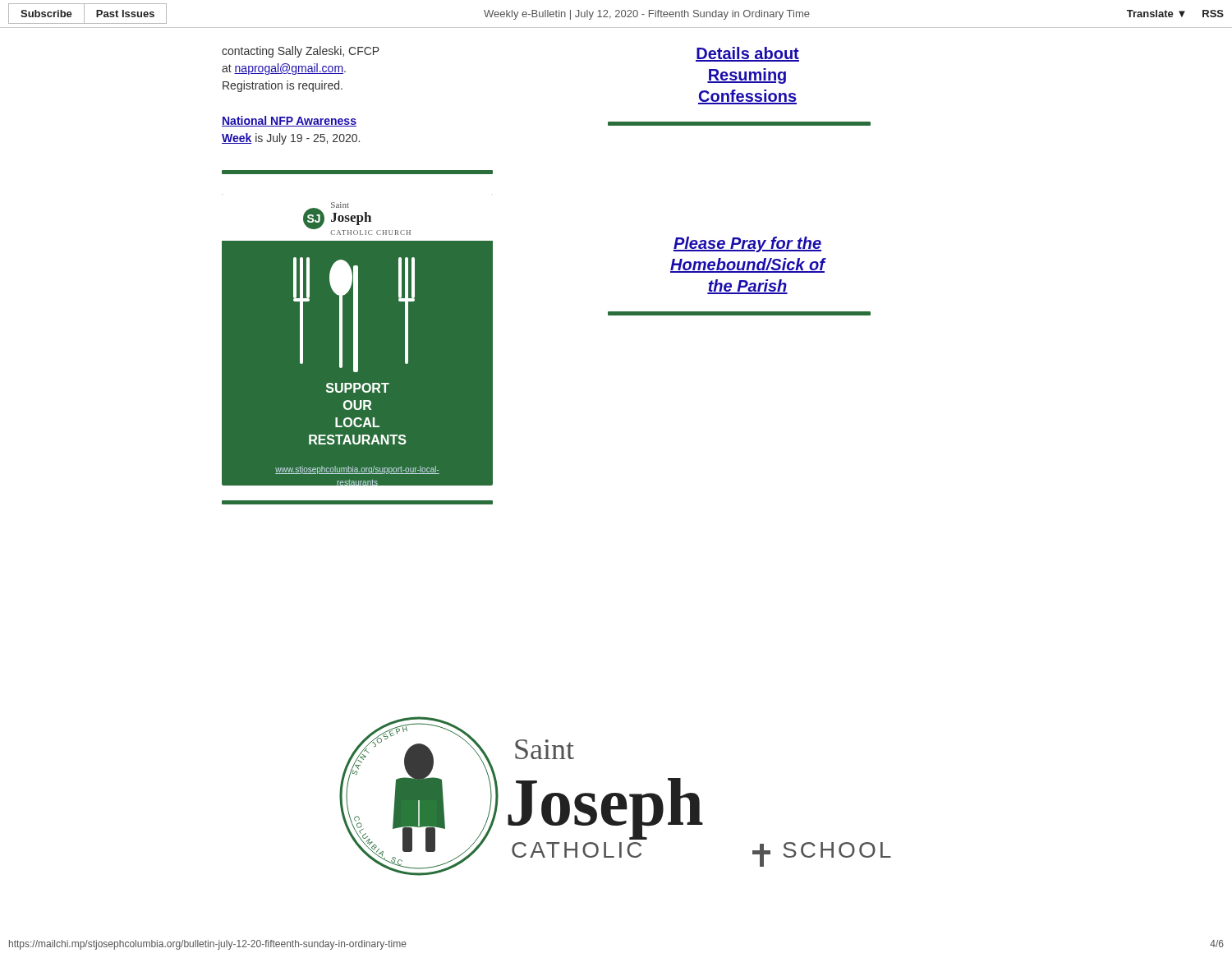The image size is (1232, 953).
Task: Point to the block starting "National NFP AwarenessWeek"
Action: coord(291,129)
